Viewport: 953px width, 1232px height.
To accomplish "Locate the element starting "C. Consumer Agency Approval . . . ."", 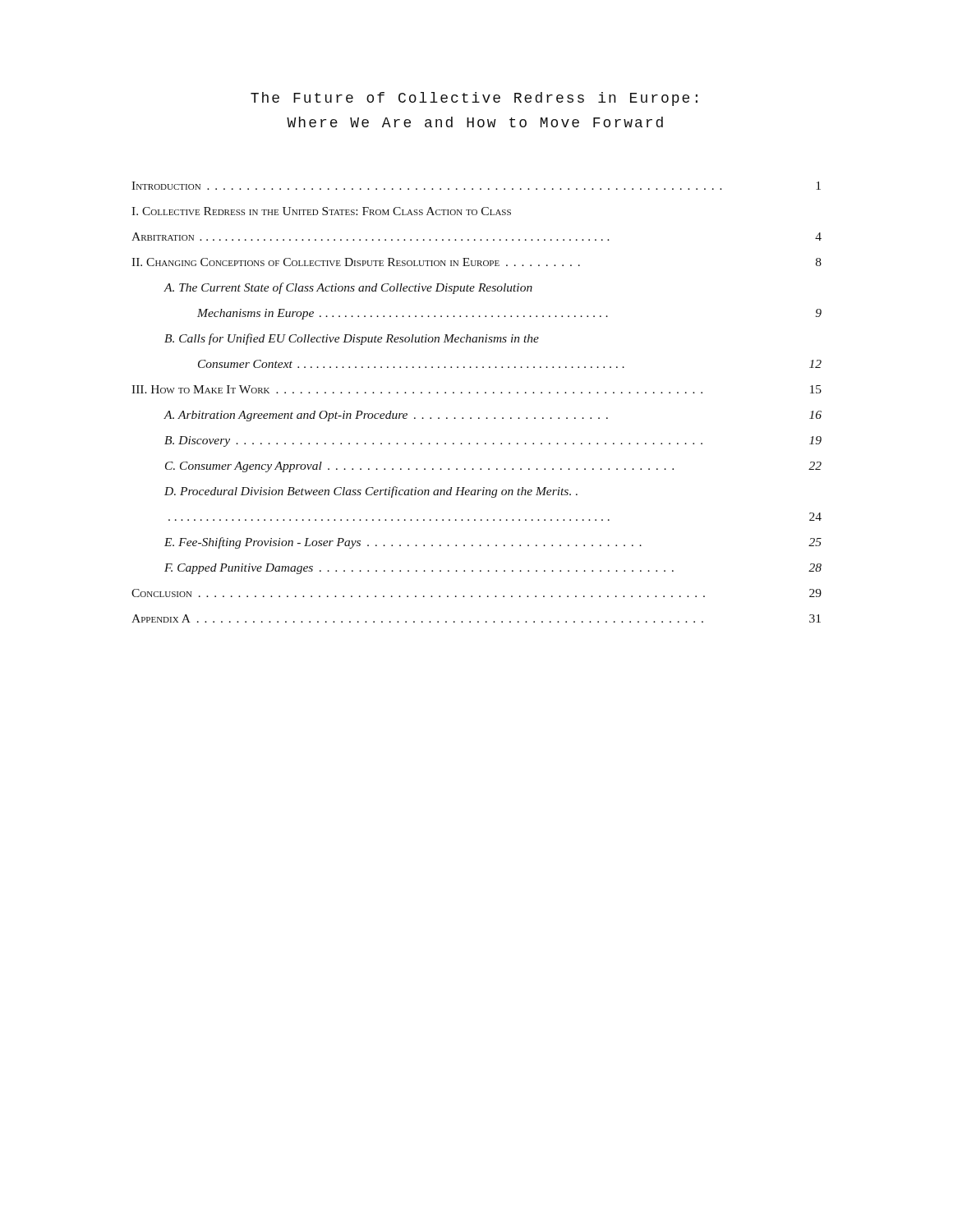I will [493, 465].
